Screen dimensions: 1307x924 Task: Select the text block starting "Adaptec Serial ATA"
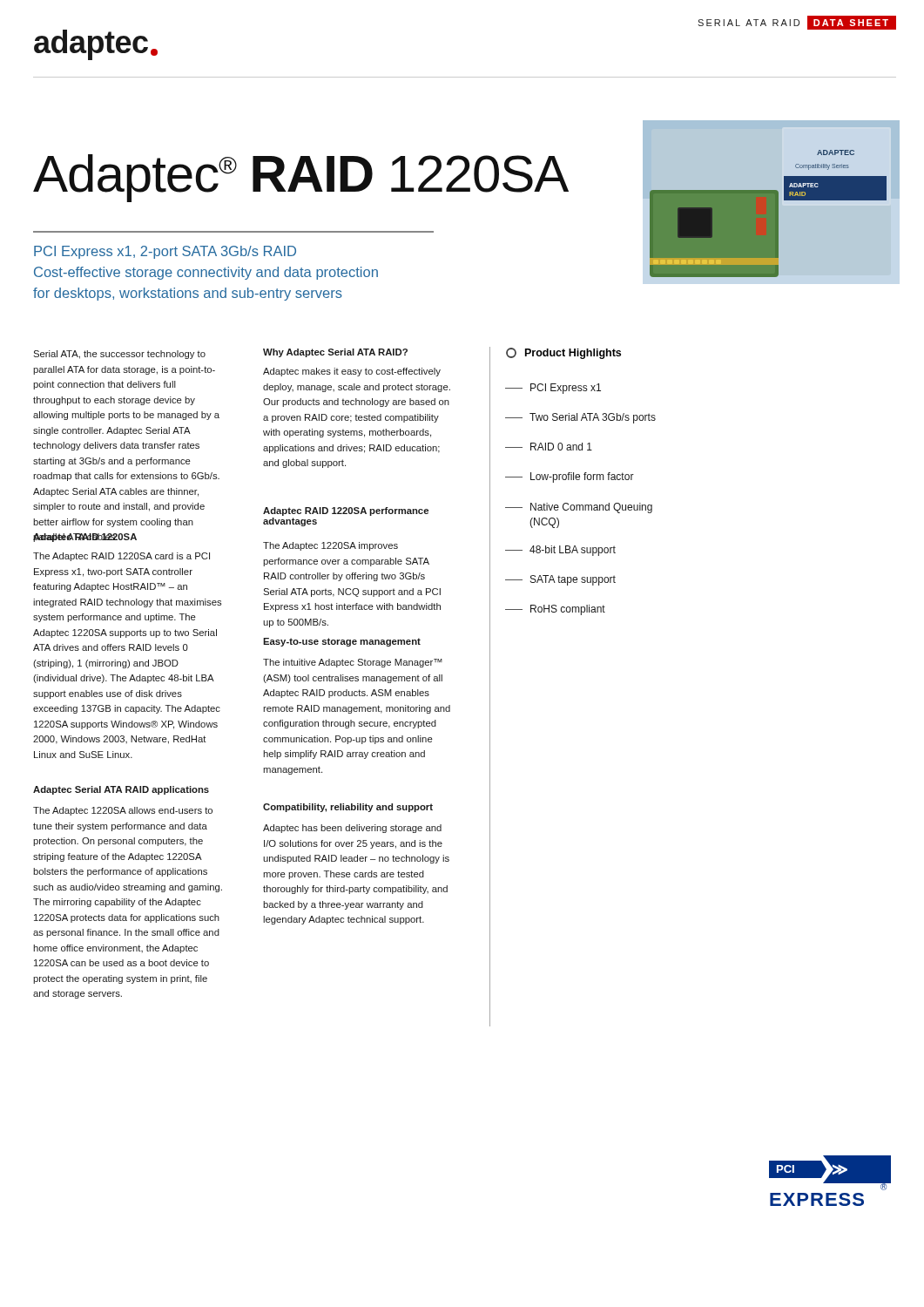pos(121,789)
